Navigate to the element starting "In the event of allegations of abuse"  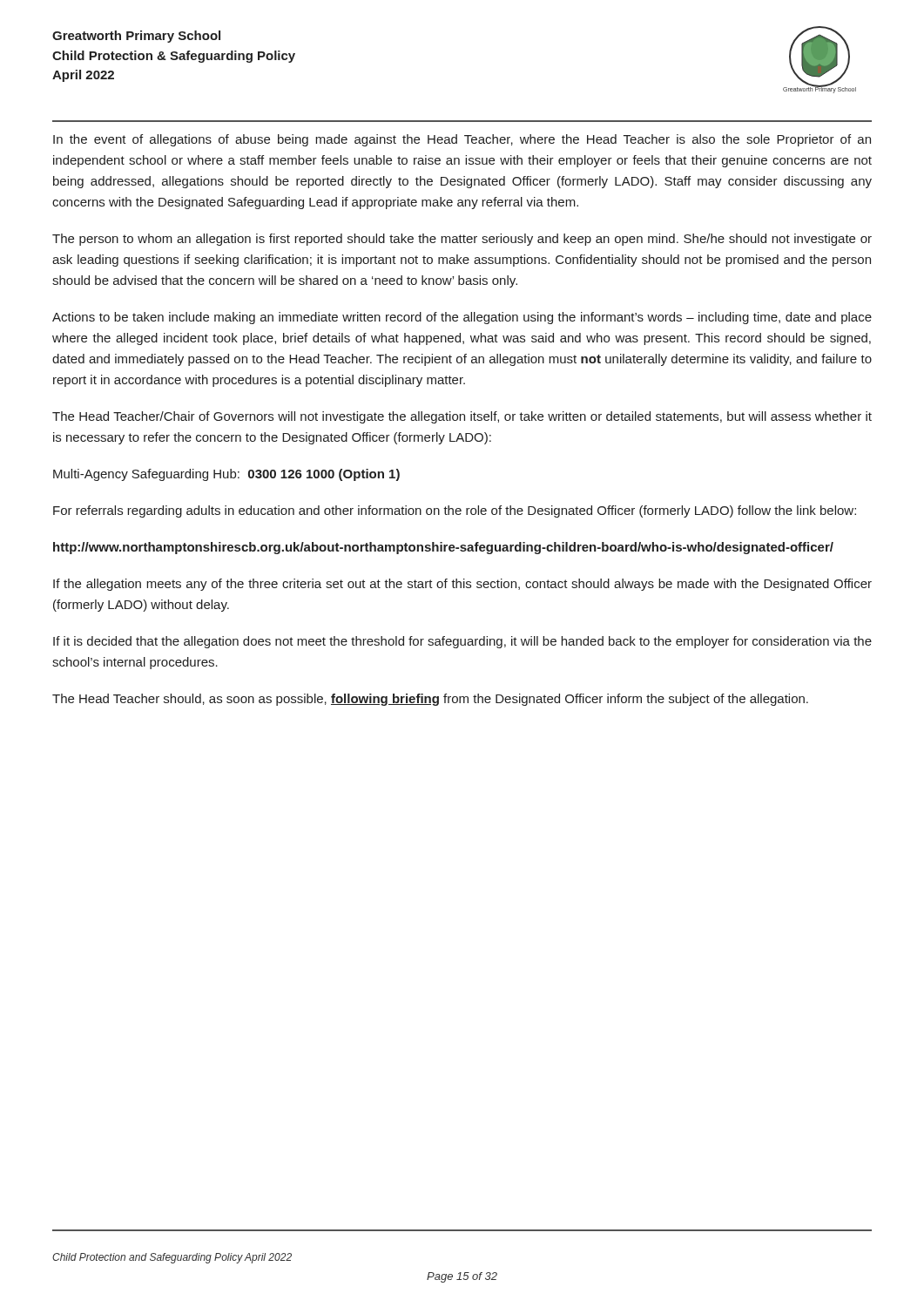(462, 170)
